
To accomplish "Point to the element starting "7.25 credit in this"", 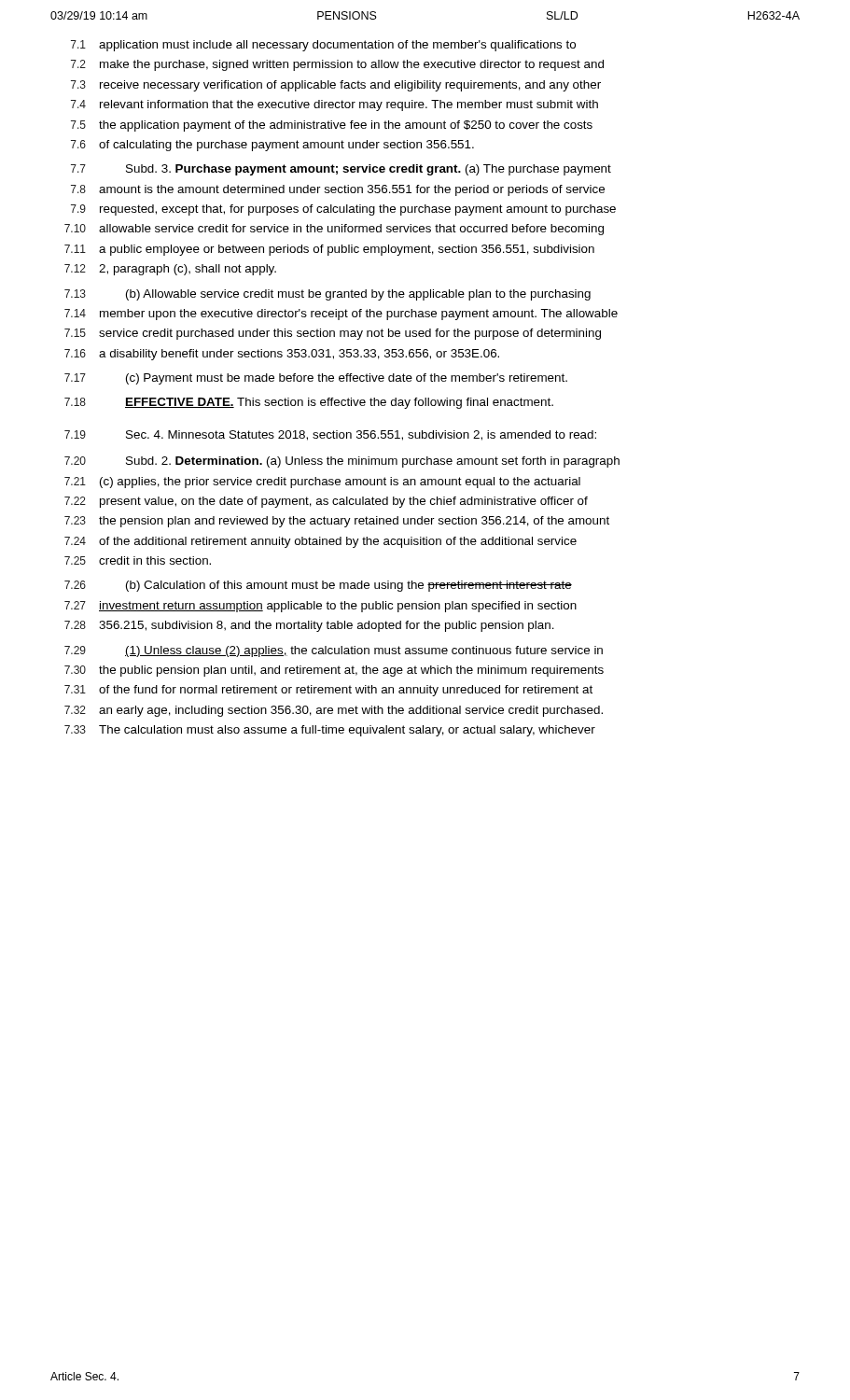I will click(138, 560).
